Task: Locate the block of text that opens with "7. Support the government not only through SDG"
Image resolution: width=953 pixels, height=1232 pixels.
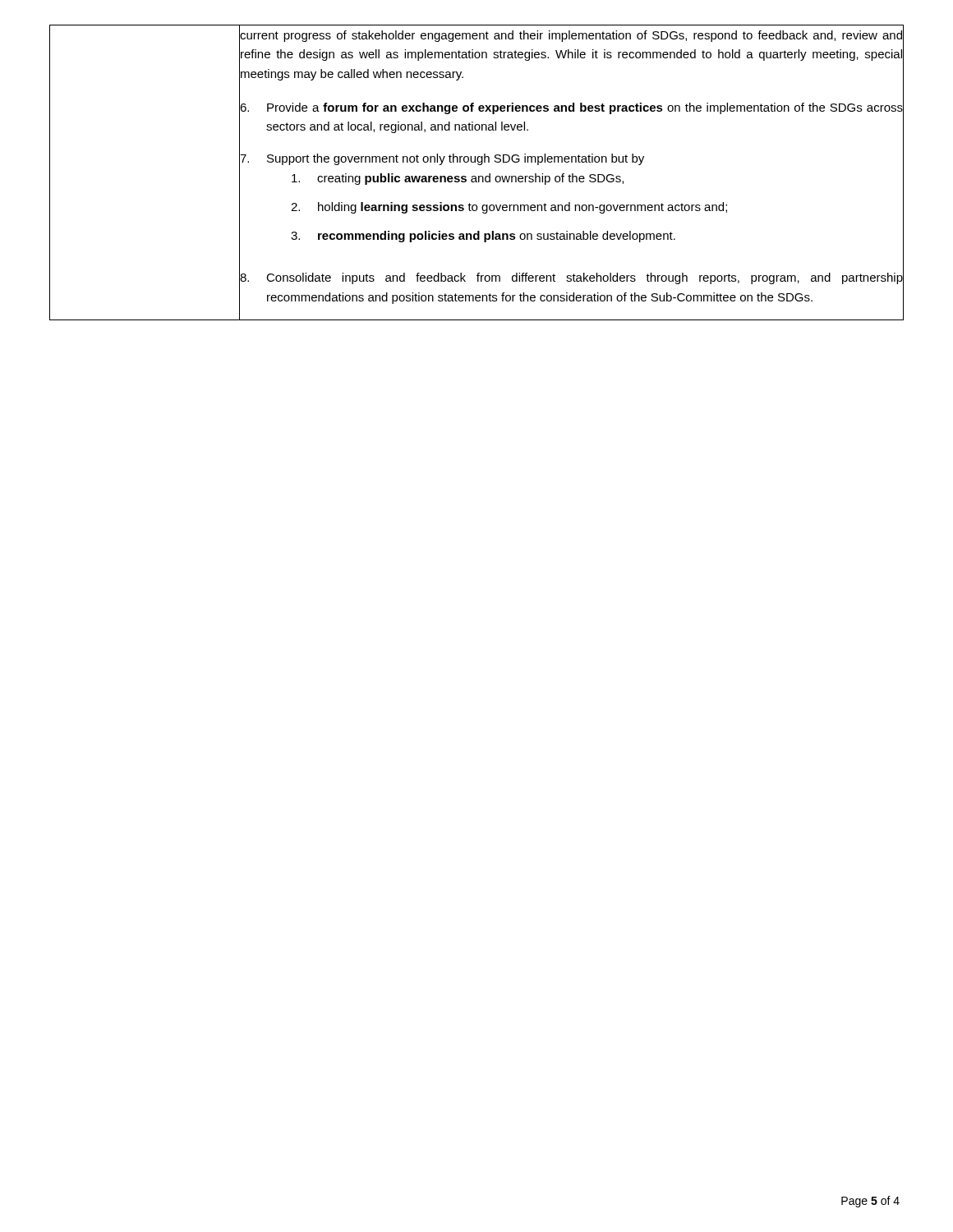Action: (571, 202)
